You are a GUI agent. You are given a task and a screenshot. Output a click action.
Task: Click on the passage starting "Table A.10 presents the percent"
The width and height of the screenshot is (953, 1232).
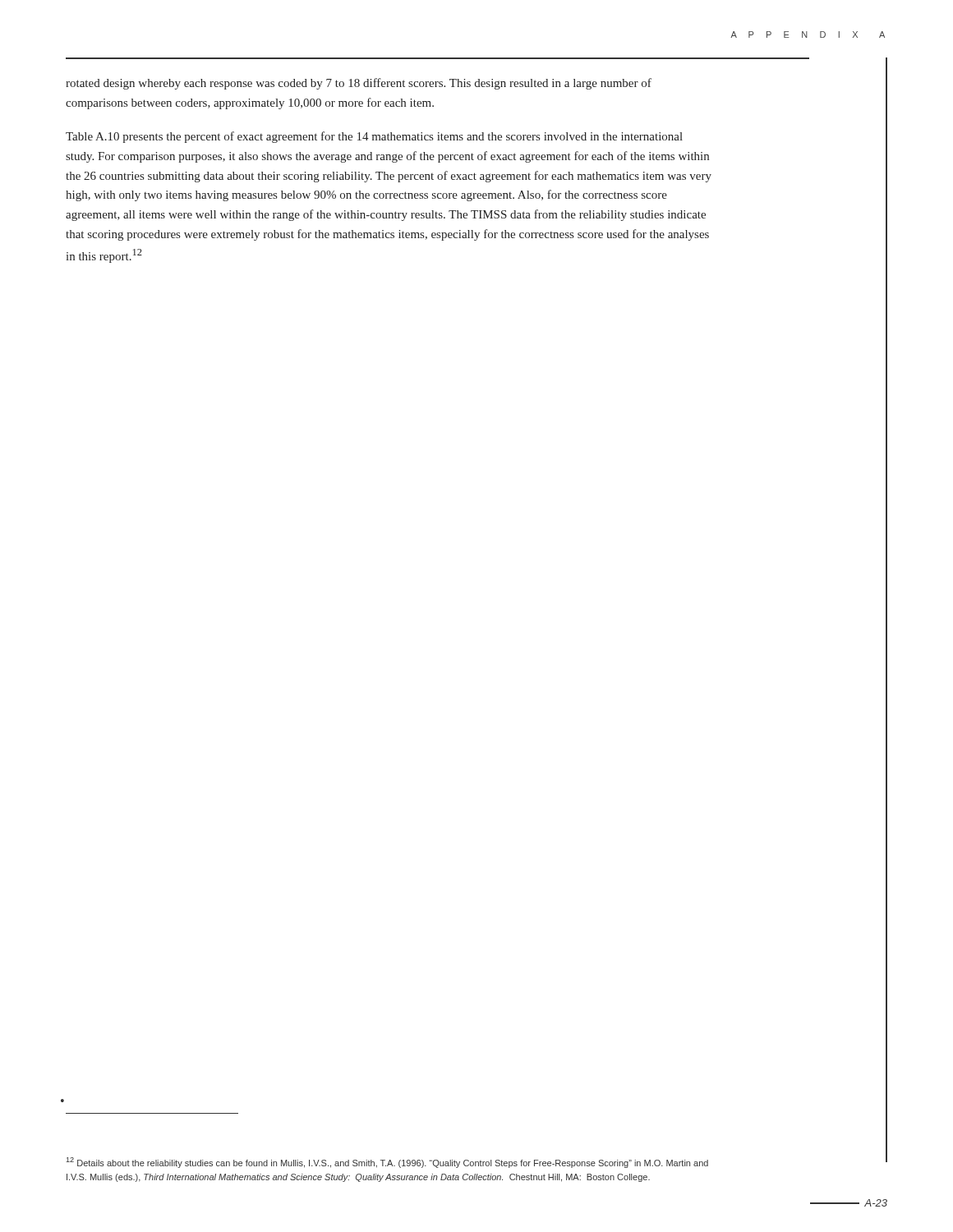pos(389,196)
